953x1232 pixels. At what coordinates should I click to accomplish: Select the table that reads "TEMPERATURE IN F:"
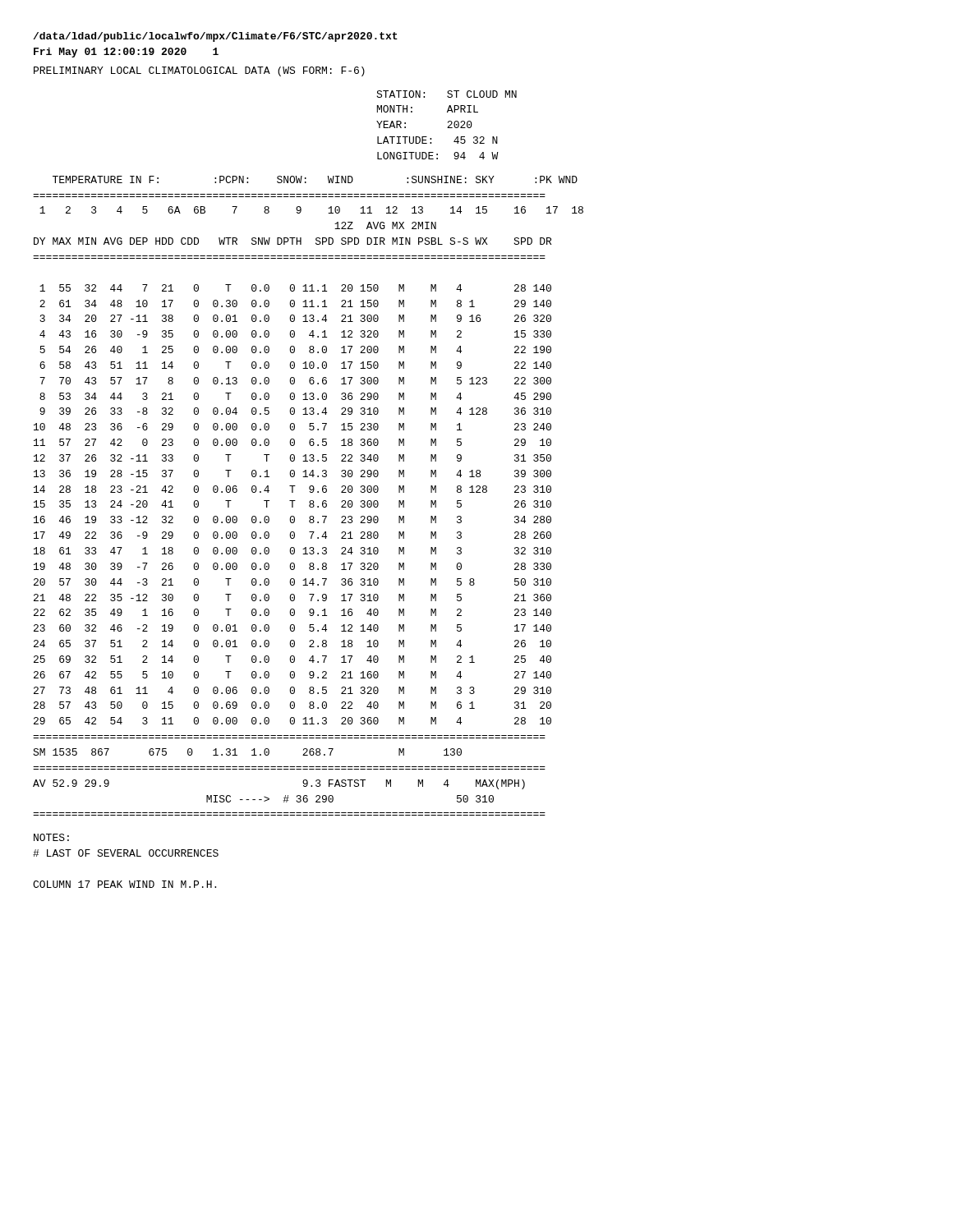[x=476, y=498]
